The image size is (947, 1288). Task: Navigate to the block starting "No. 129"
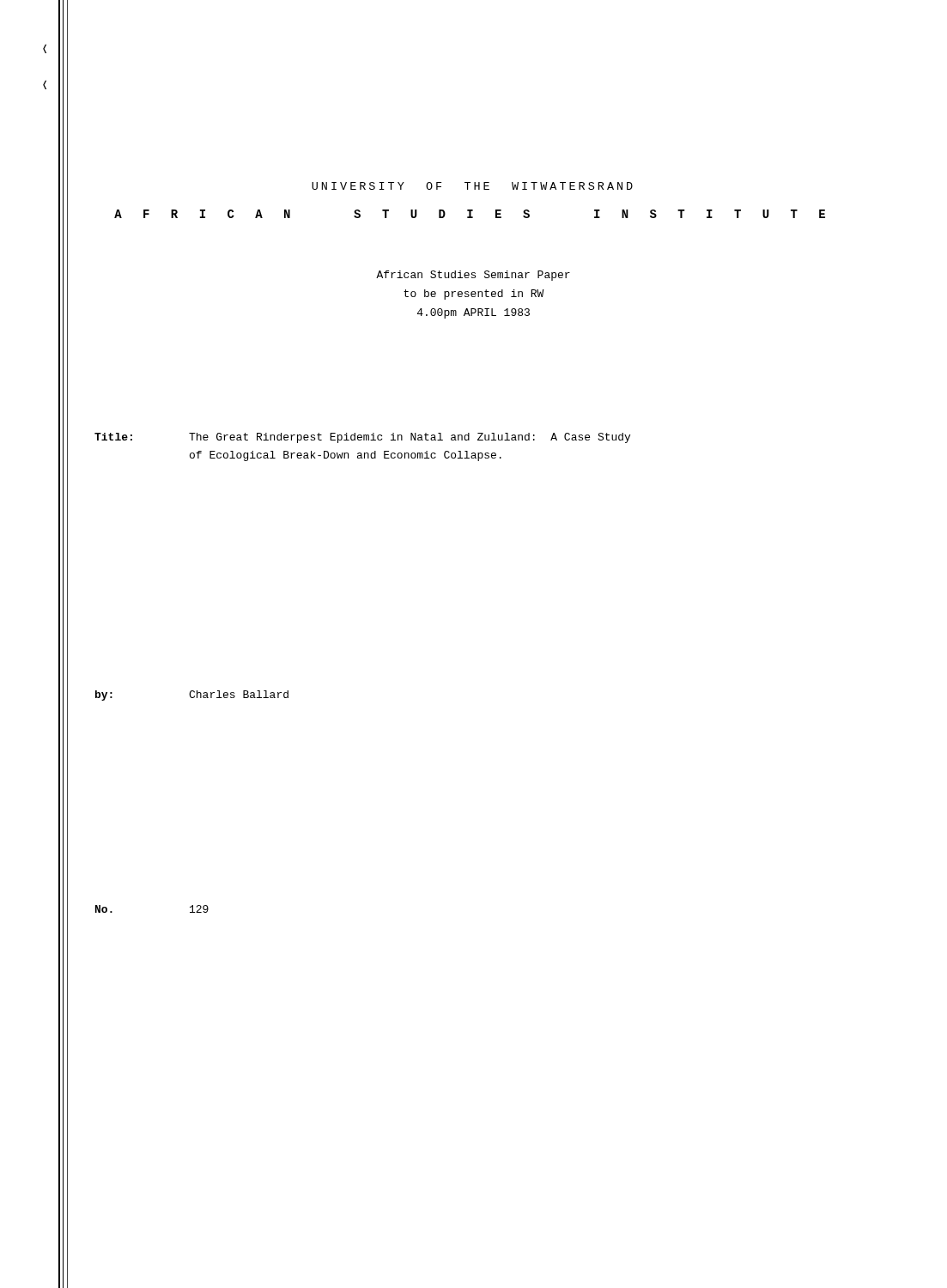[x=104, y=908]
